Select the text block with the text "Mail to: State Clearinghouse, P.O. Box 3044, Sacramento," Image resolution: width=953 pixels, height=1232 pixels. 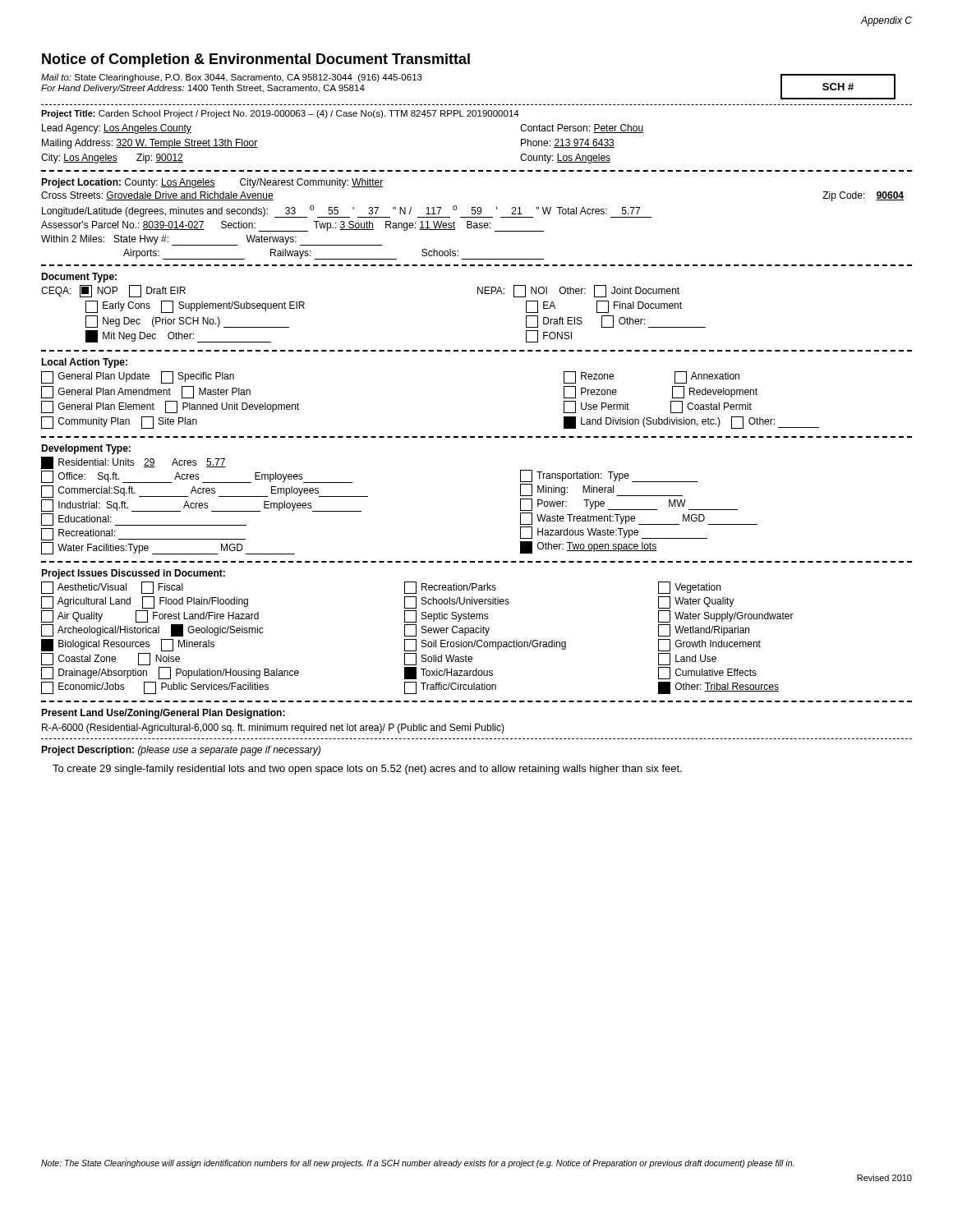pyautogui.click(x=232, y=77)
